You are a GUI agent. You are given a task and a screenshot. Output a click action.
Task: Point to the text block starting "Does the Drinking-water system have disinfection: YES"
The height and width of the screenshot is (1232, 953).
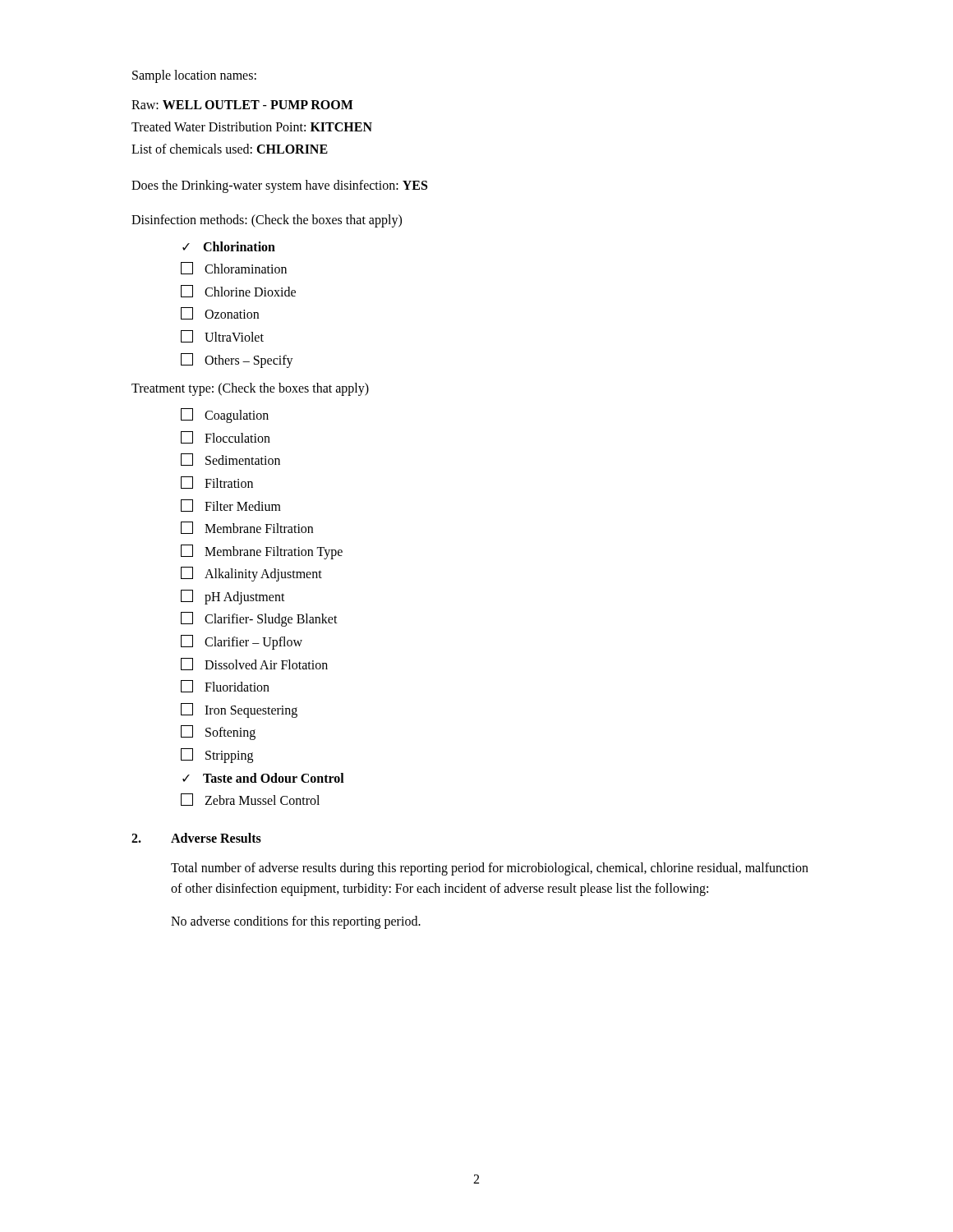[x=280, y=185]
